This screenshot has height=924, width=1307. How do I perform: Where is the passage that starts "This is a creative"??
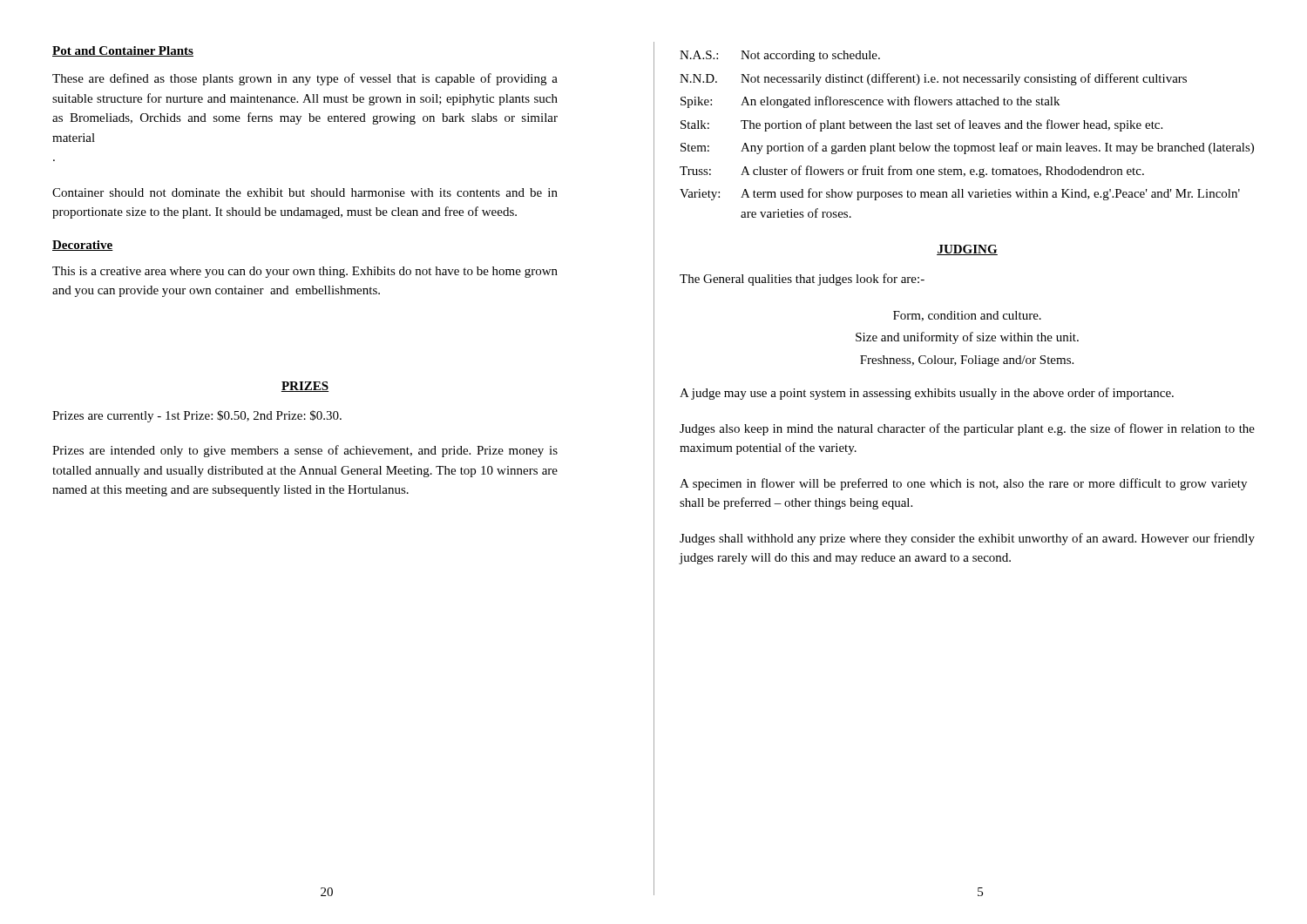tap(305, 280)
